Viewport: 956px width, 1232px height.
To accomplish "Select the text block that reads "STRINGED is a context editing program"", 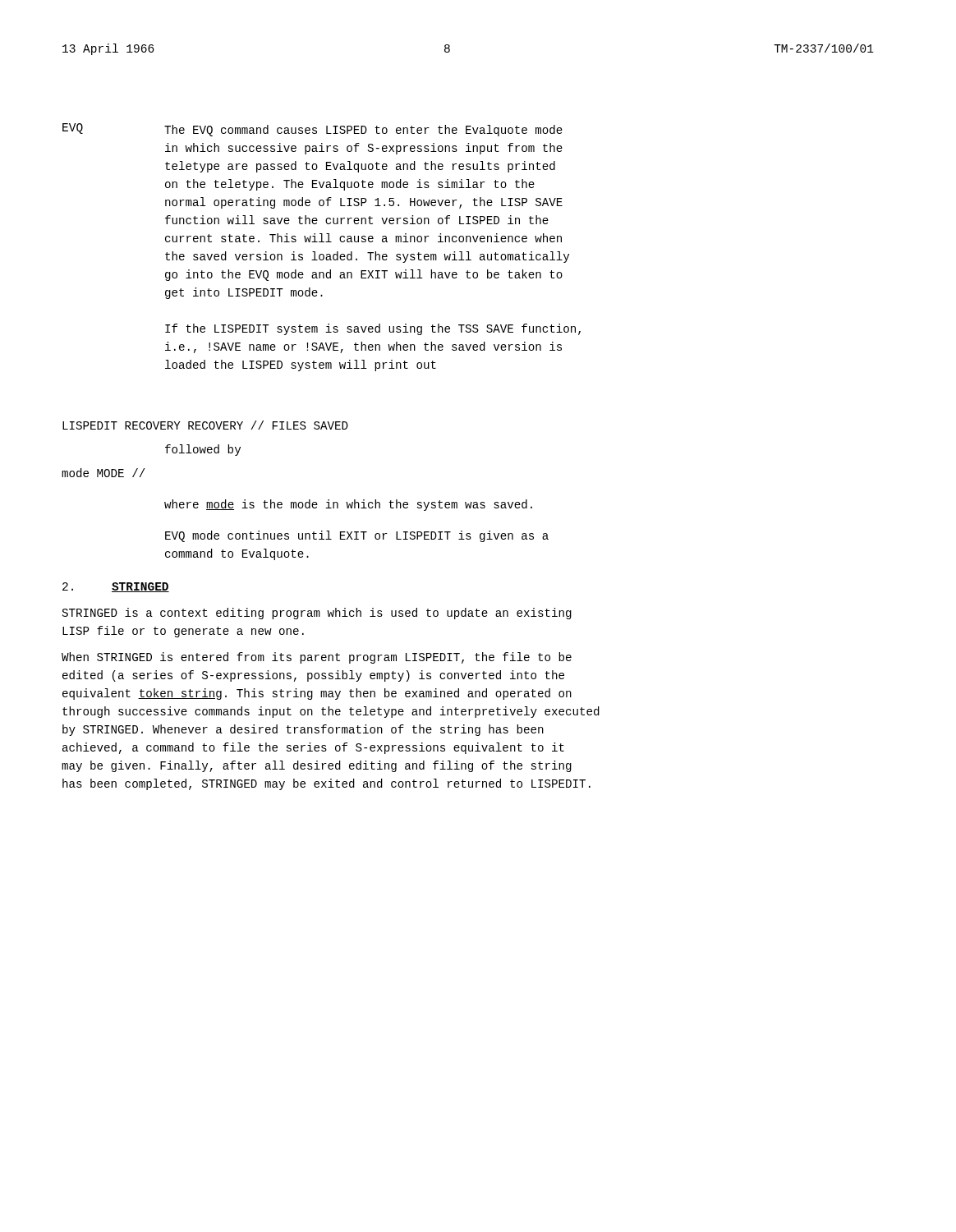I will click(x=317, y=623).
